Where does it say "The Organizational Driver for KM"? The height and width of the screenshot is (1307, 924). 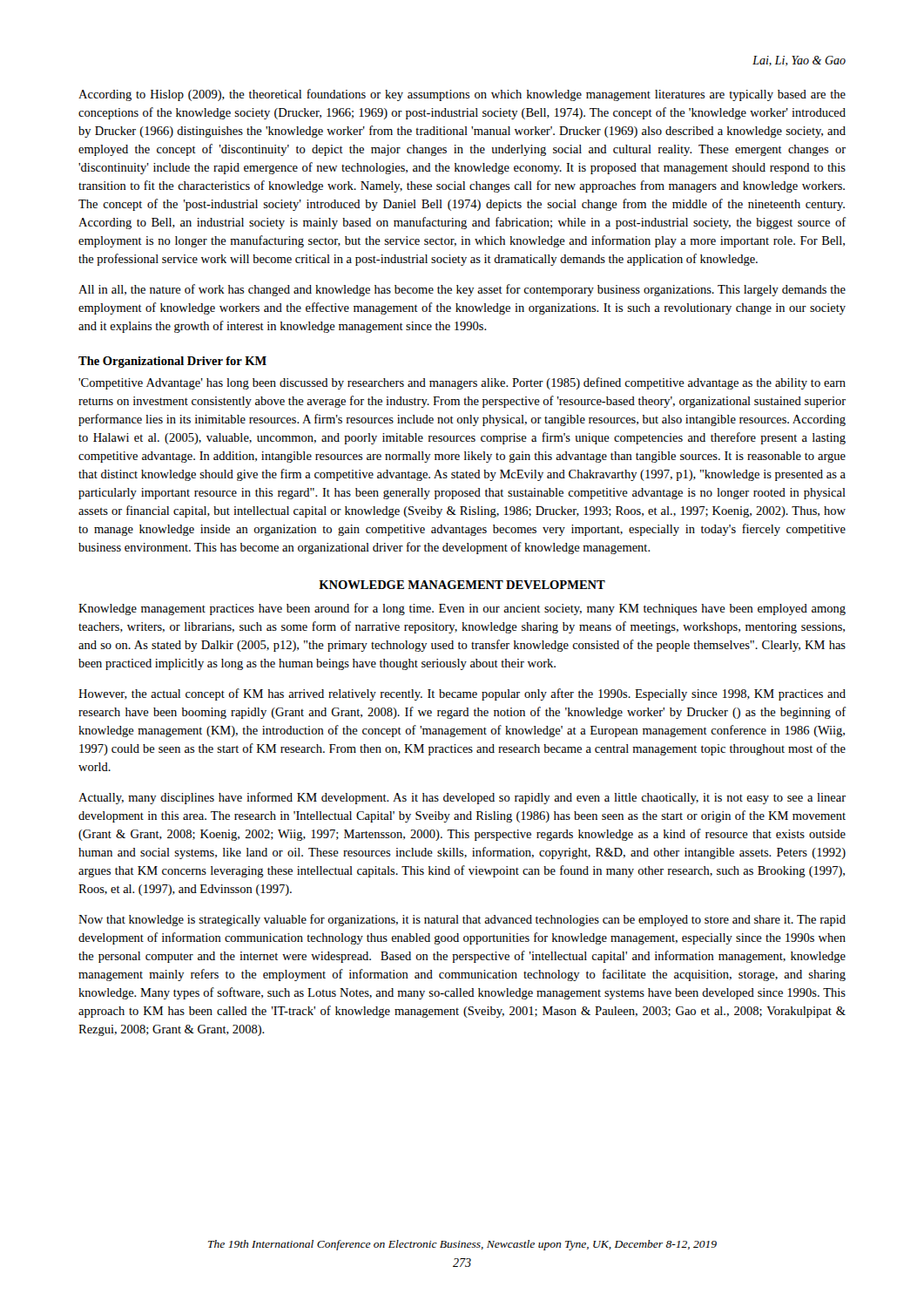point(172,360)
